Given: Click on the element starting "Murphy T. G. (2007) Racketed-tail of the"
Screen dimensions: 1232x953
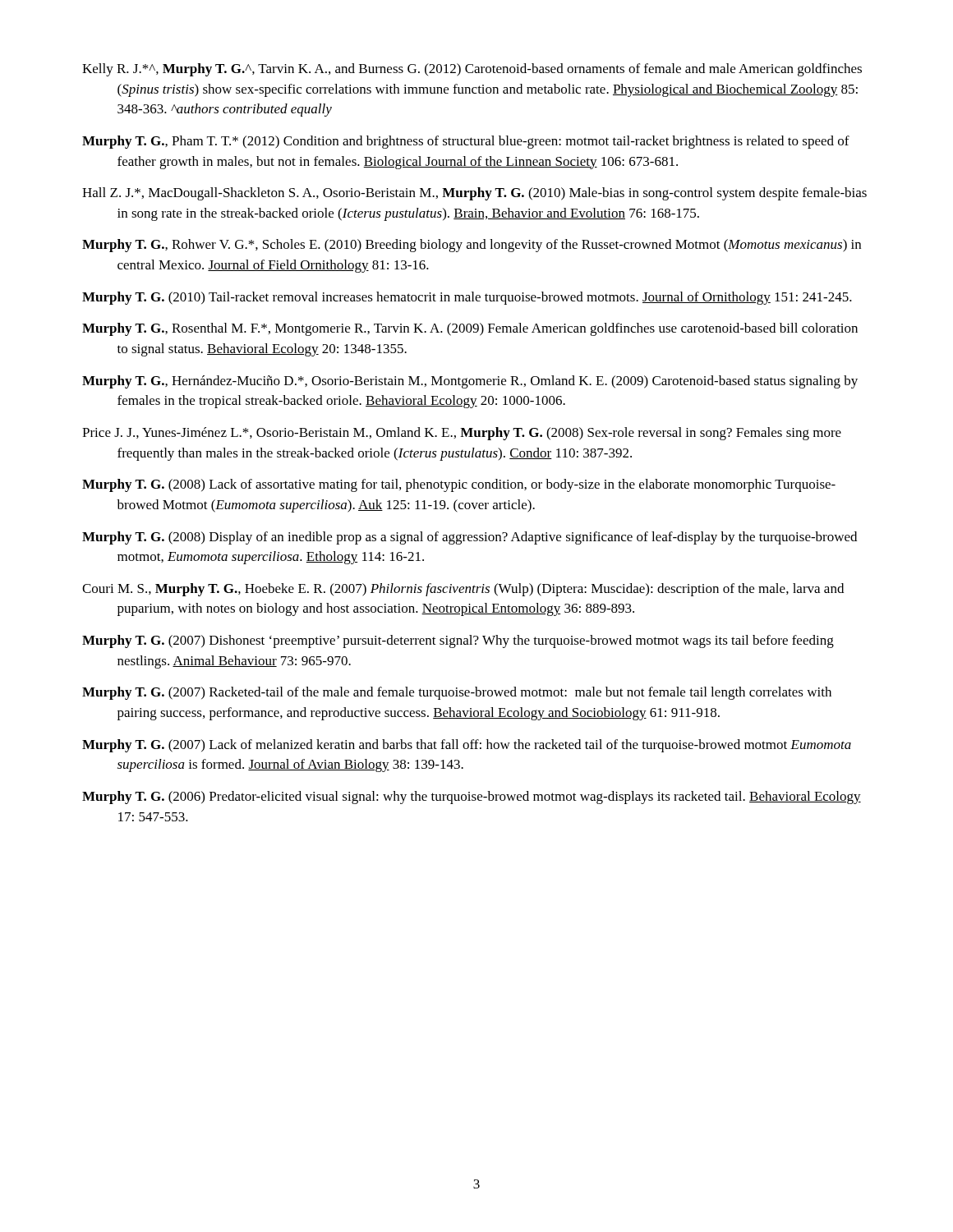Looking at the screenshot, I should [457, 702].
